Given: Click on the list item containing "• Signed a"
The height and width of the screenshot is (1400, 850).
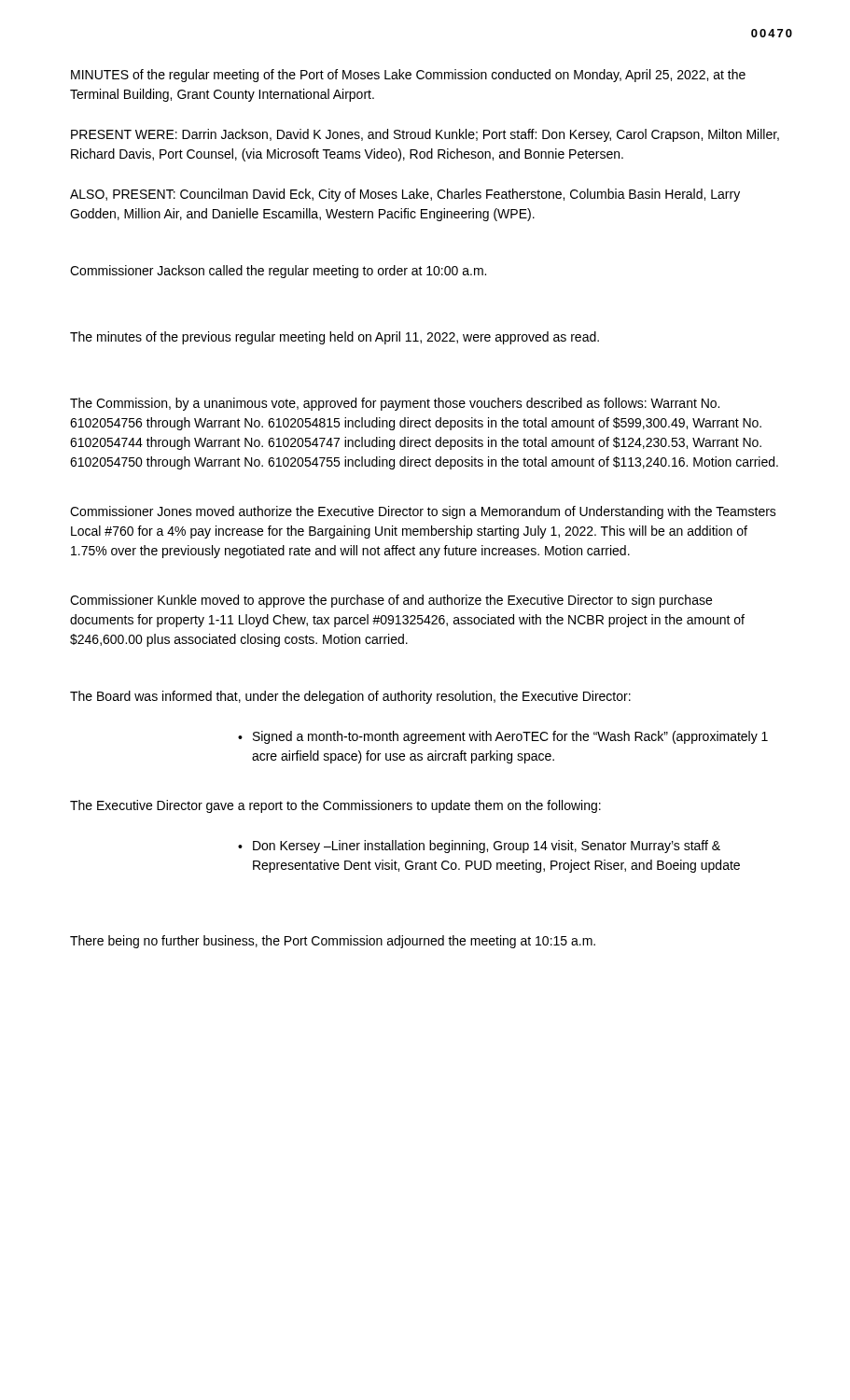Looking at the screenshot, I should point(509,747).
